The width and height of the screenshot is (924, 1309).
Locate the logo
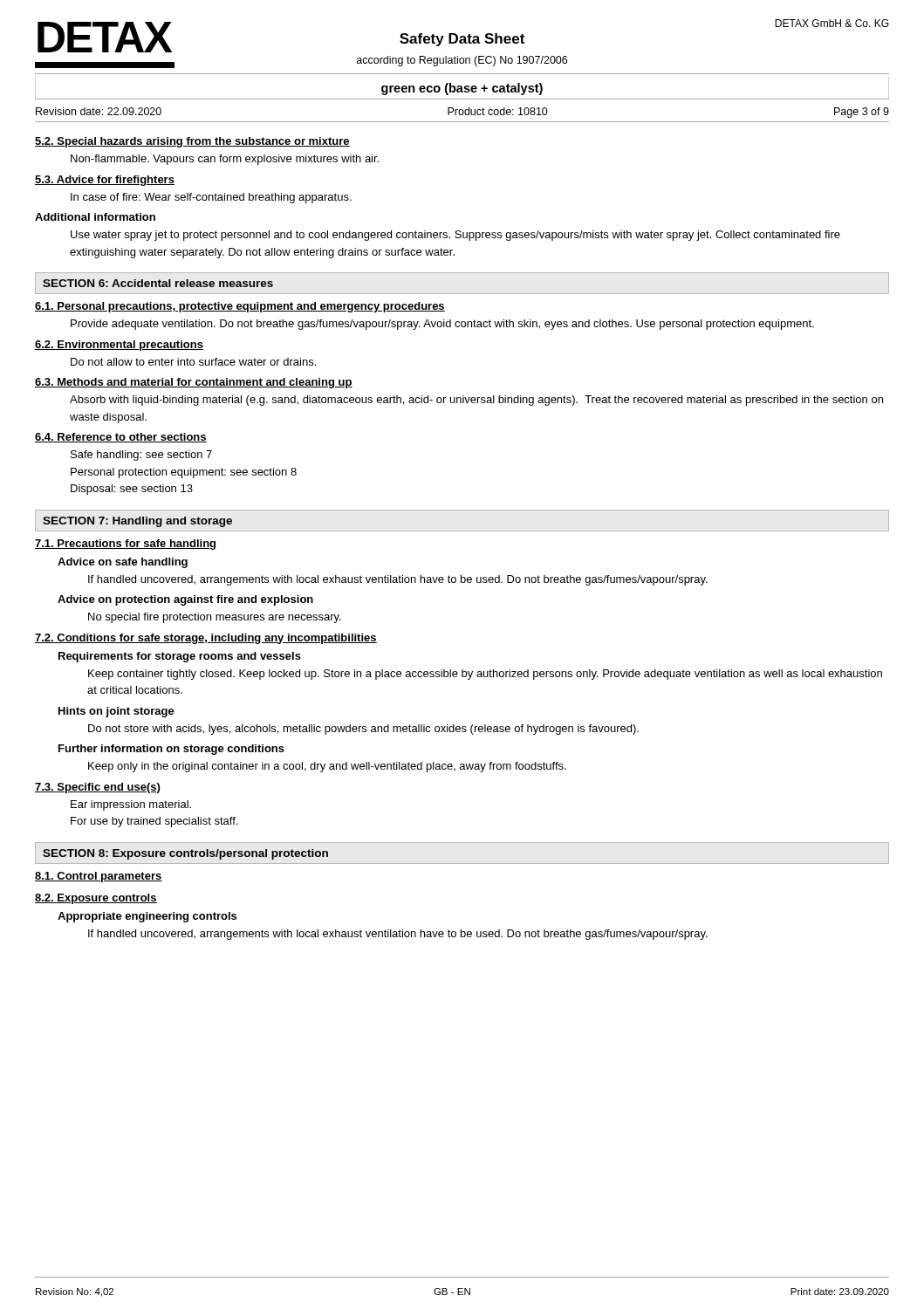(105, 42)
